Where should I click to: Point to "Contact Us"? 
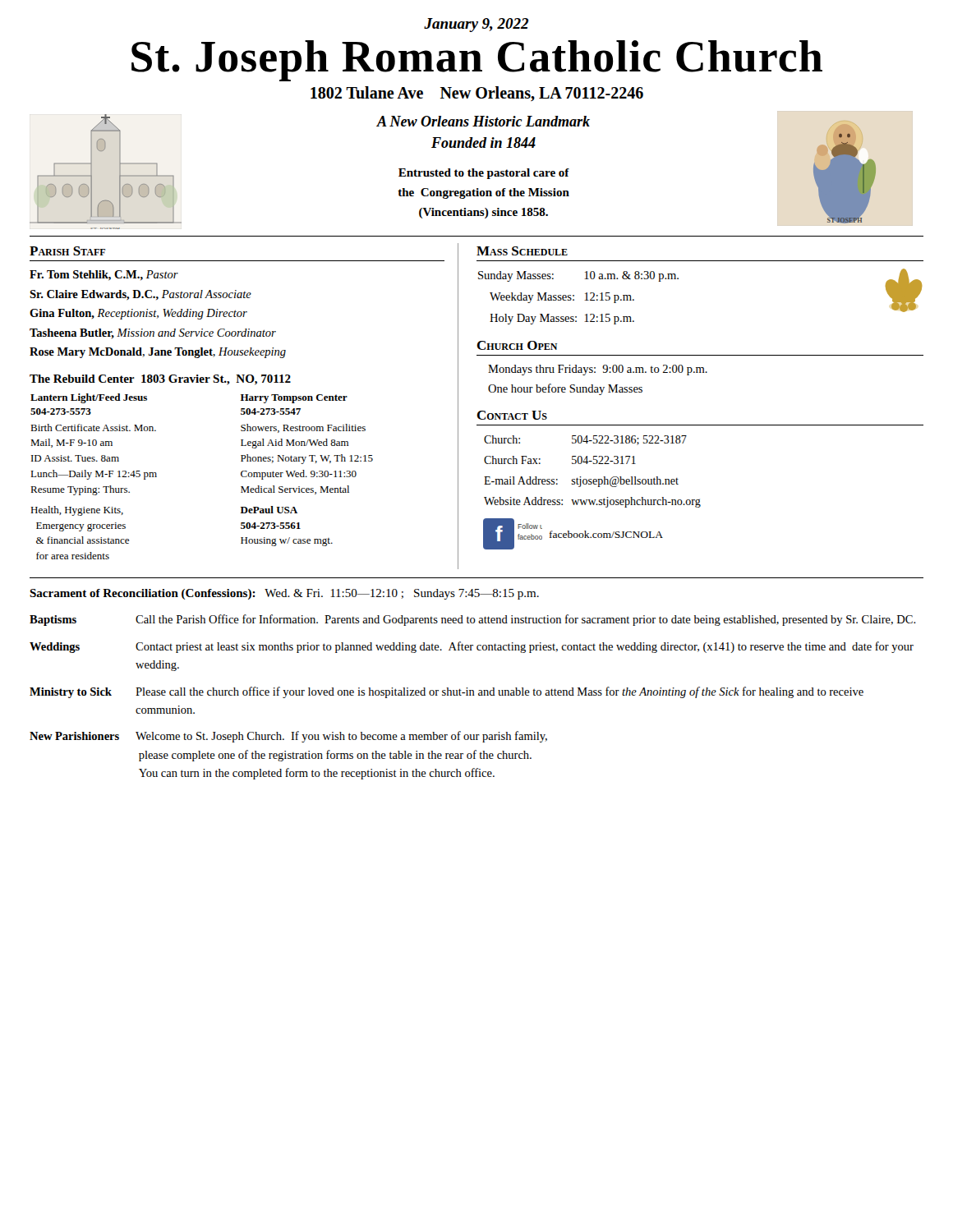(512, 415)
